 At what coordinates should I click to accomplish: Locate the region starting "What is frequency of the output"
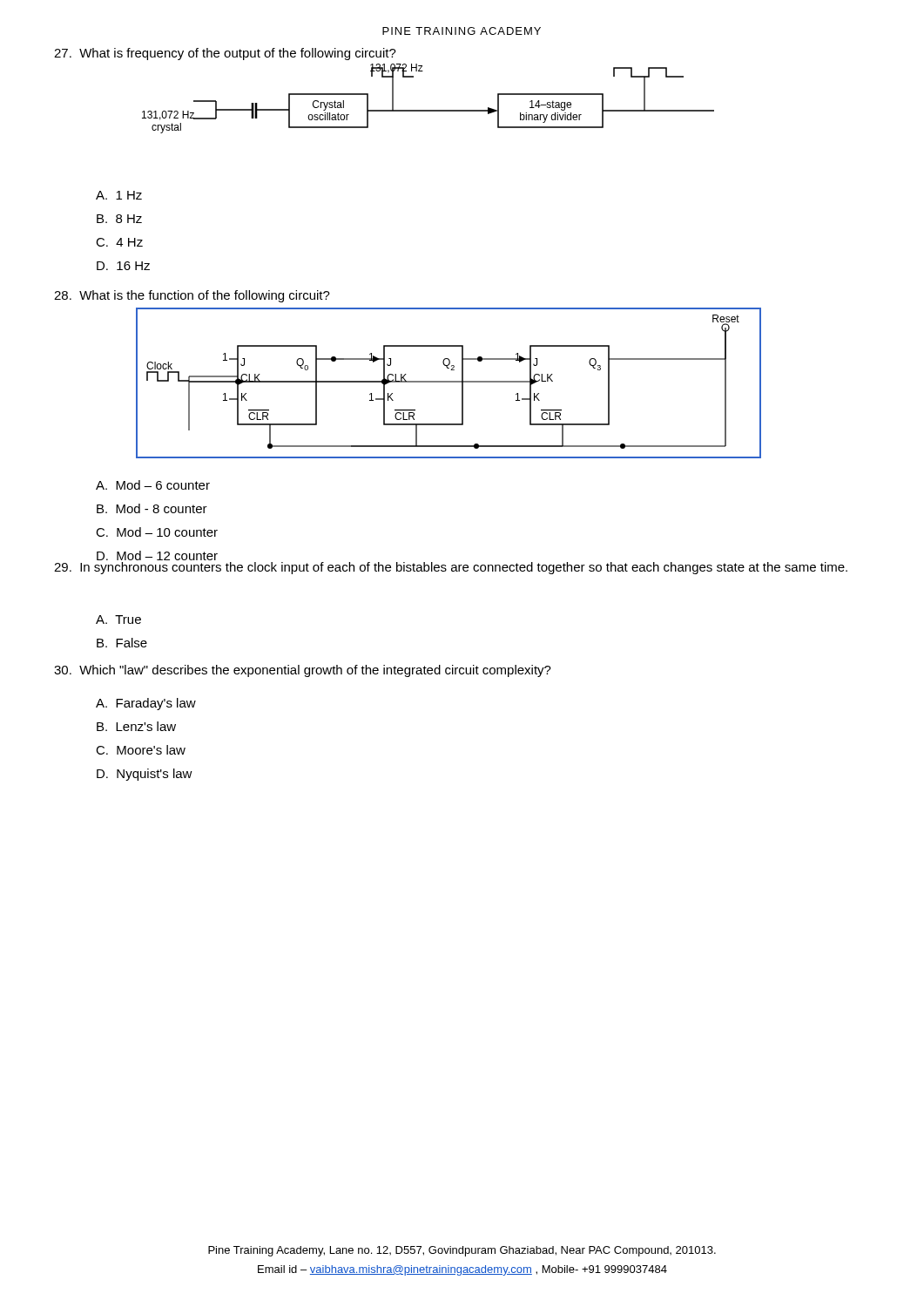pyautogui.click(x=225, y=53)
